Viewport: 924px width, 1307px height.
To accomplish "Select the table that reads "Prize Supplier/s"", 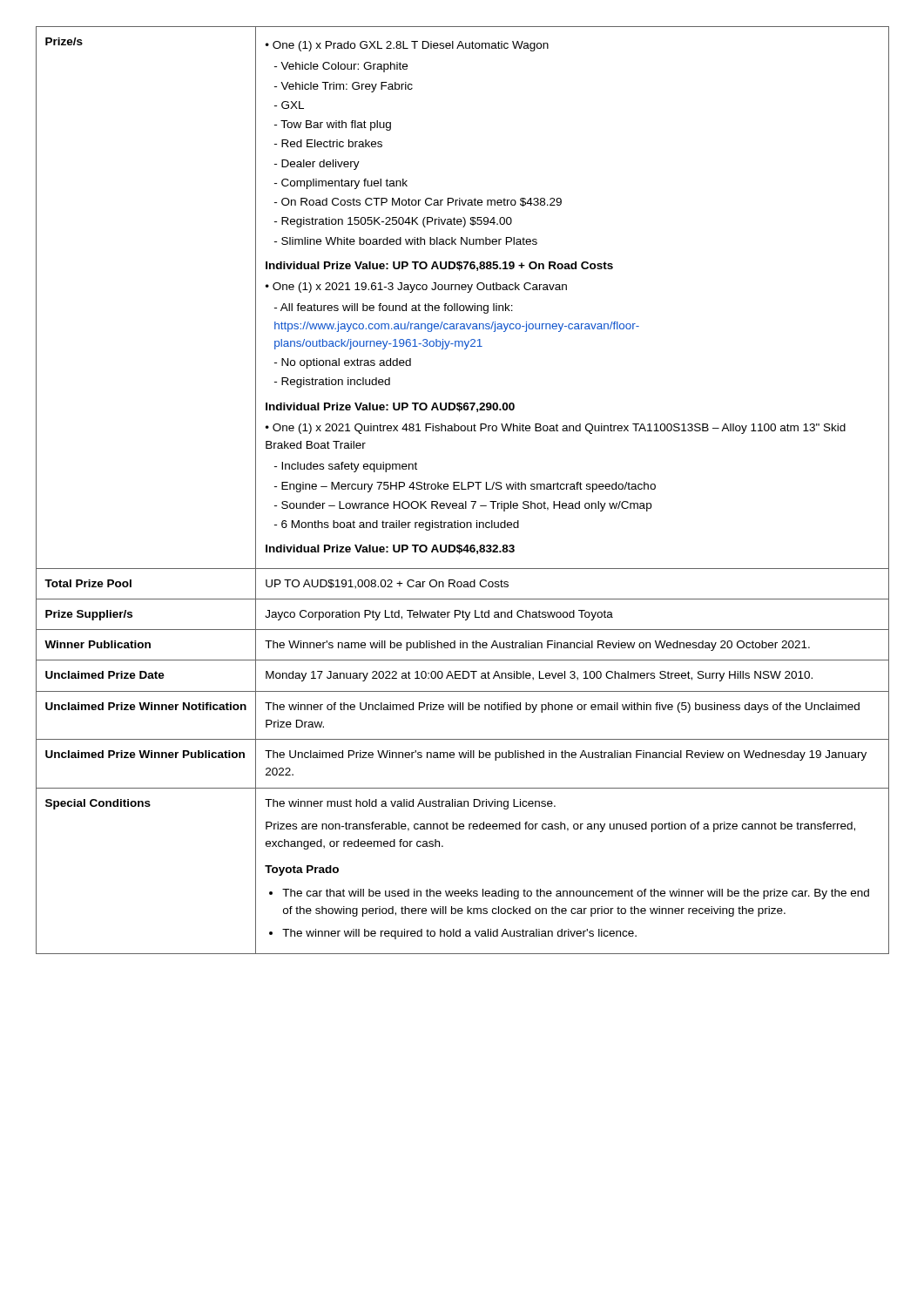I will (146, 614).
